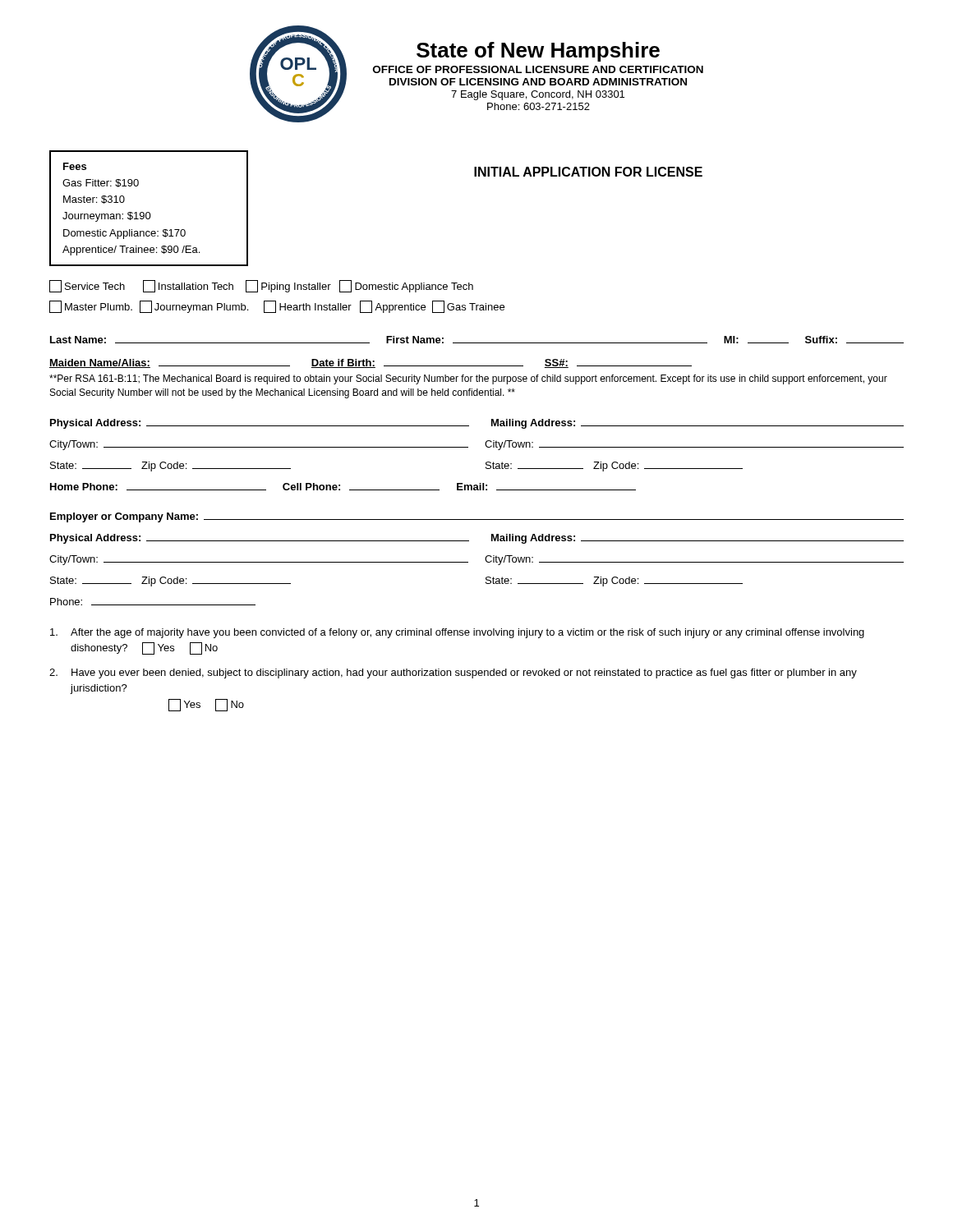Locate the element starting "OFFICE OF PROFESSIONAL"
This screenshot has height=1232, width=953.
click(x=538, y=69)
